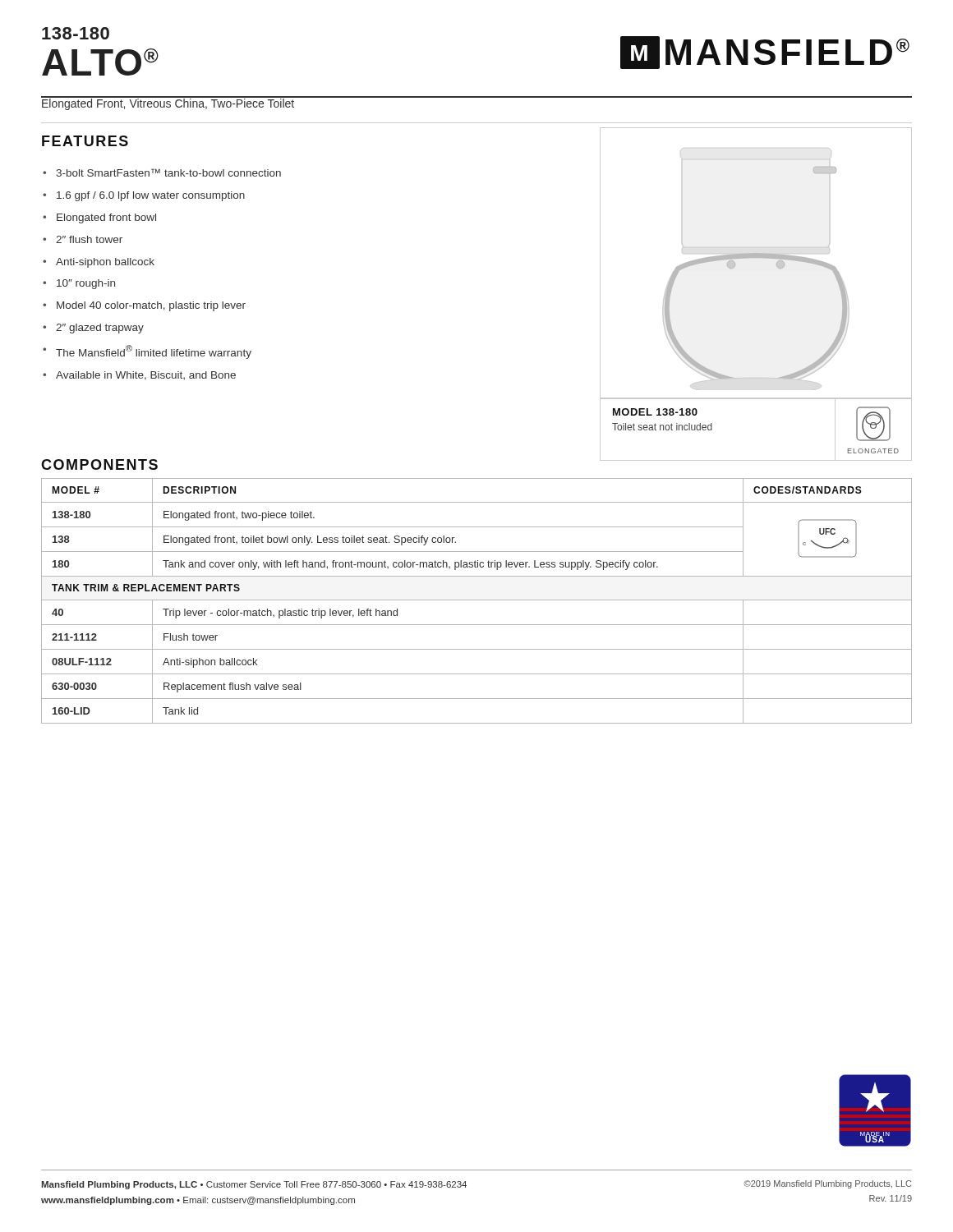Image resolution: width=953 pixels, height=1232 pixels.
Task: Click a table
Action: [476, 601]
